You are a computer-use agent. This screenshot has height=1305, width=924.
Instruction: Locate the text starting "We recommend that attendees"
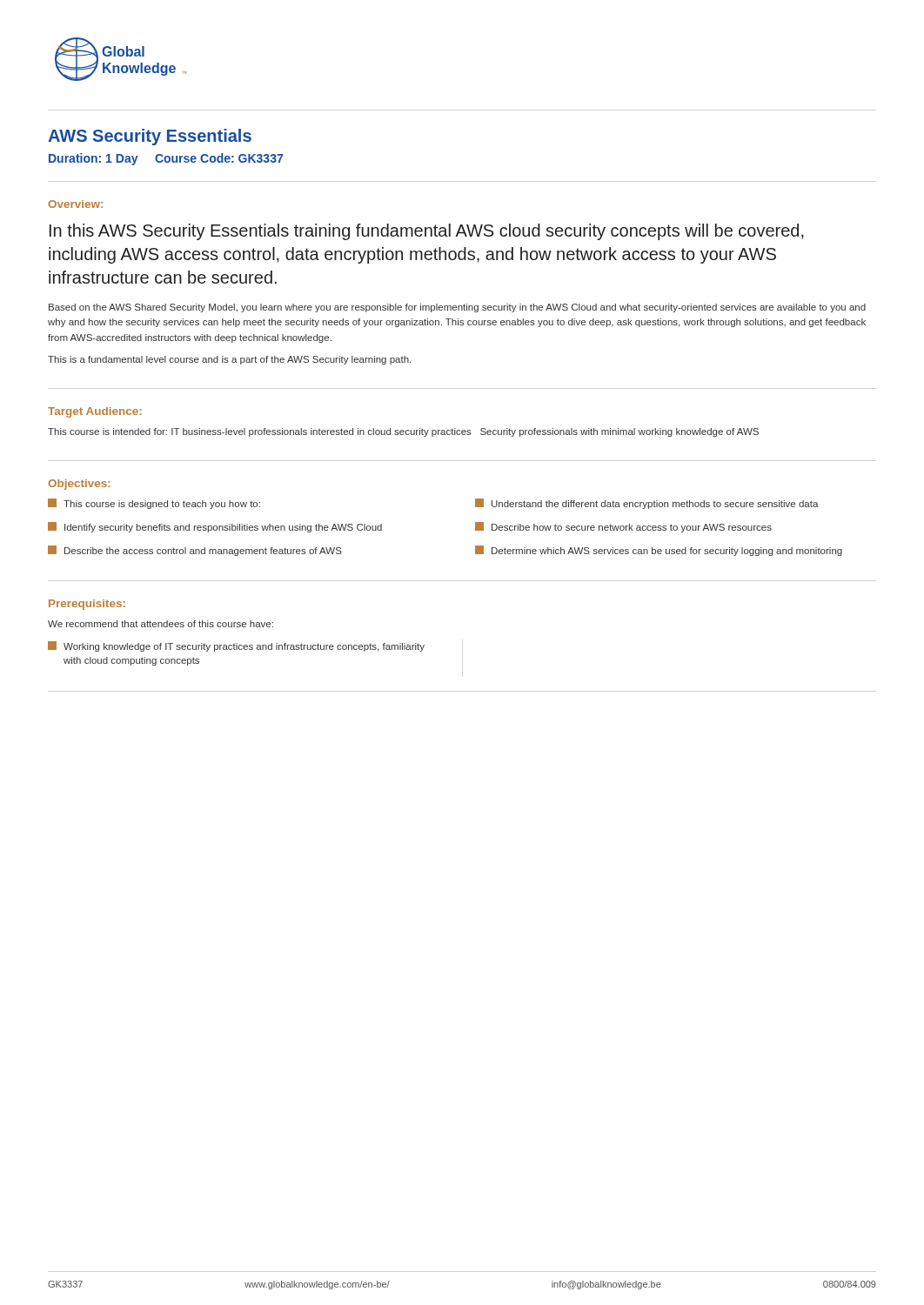161,624
